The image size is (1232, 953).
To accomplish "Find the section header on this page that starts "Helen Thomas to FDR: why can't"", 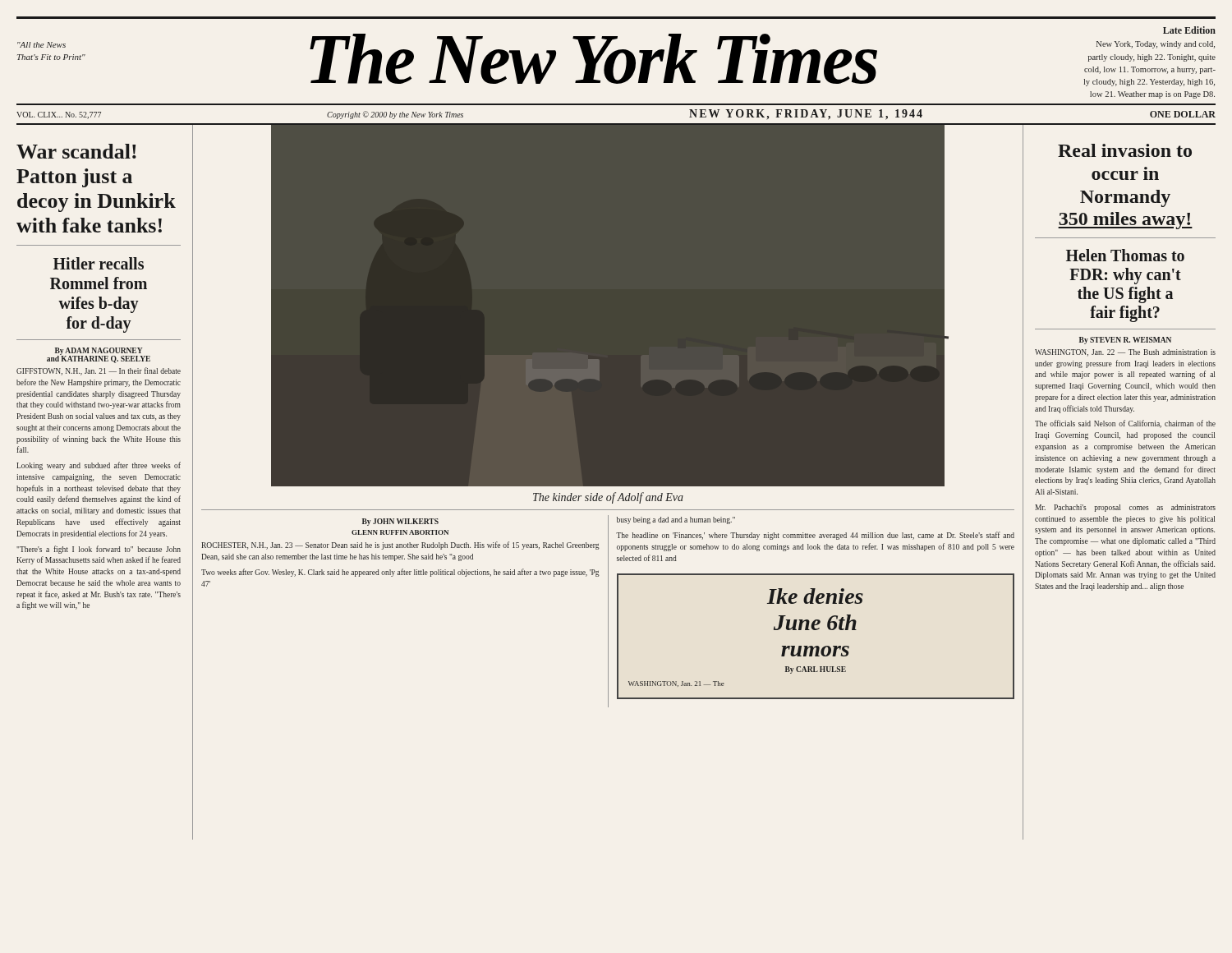I will tap(1125, 284).
